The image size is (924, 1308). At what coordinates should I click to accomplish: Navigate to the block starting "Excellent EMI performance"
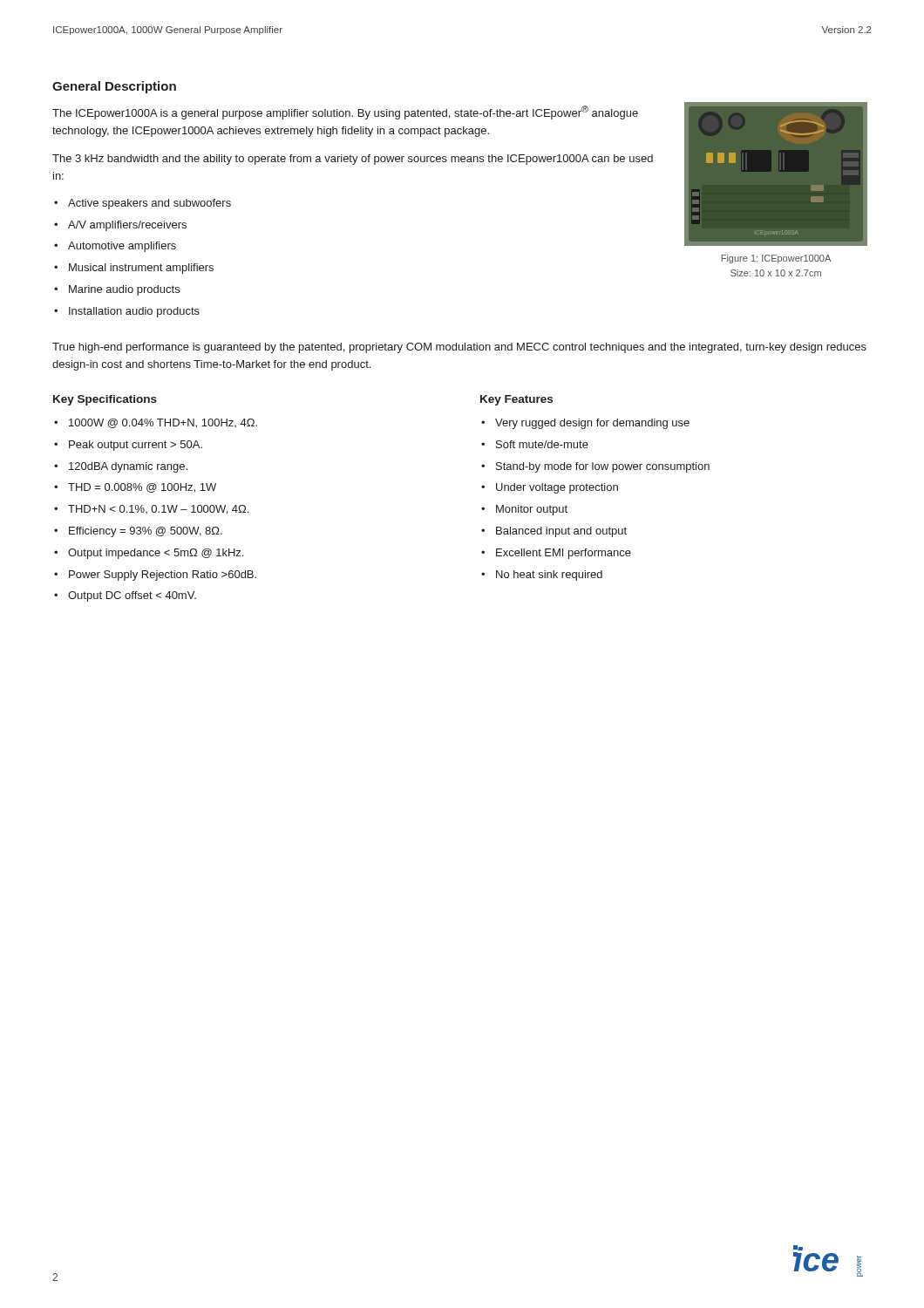click(563, 552)
